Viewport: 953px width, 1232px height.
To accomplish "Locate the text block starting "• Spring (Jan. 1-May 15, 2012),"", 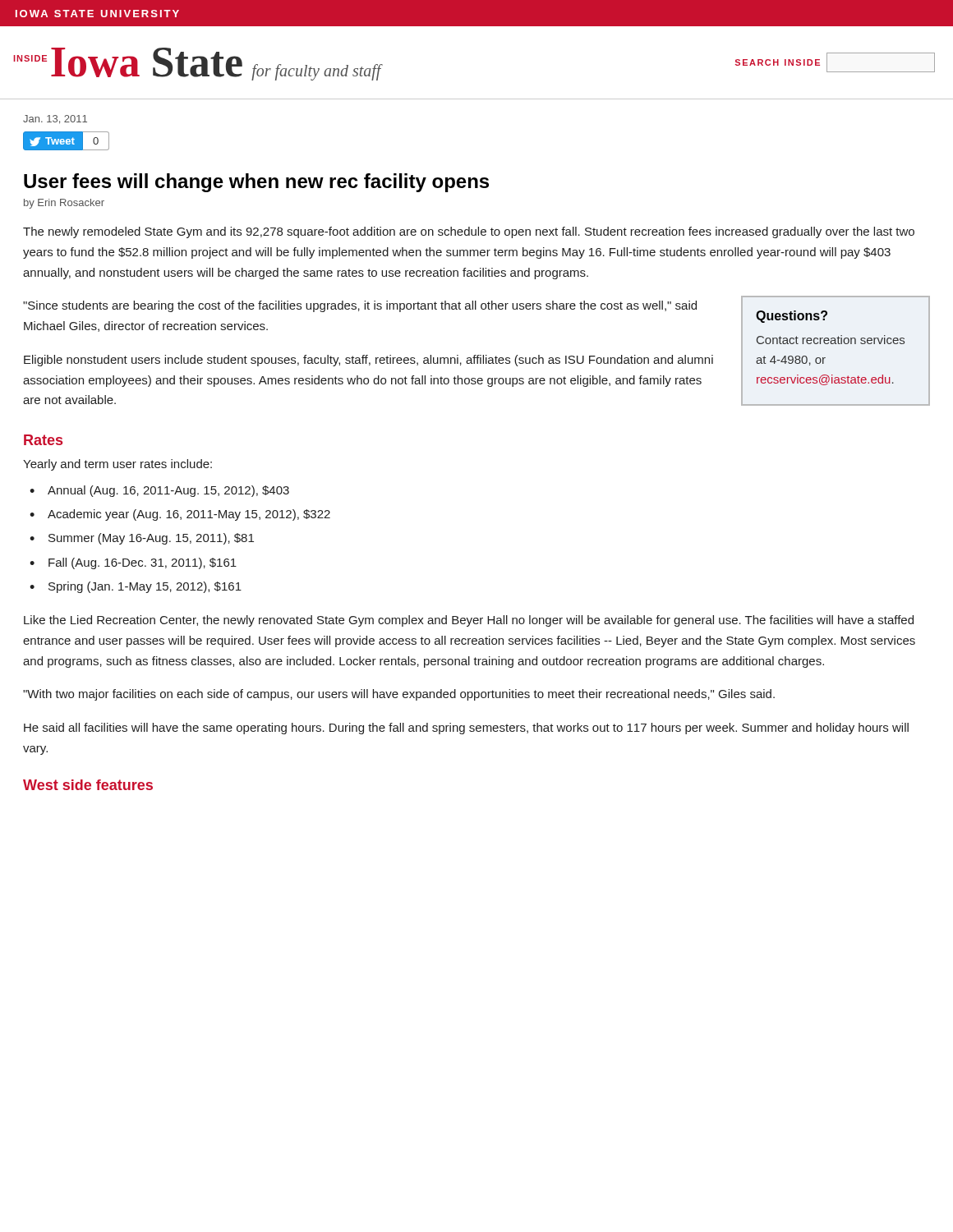I will (x=136, y=587).
